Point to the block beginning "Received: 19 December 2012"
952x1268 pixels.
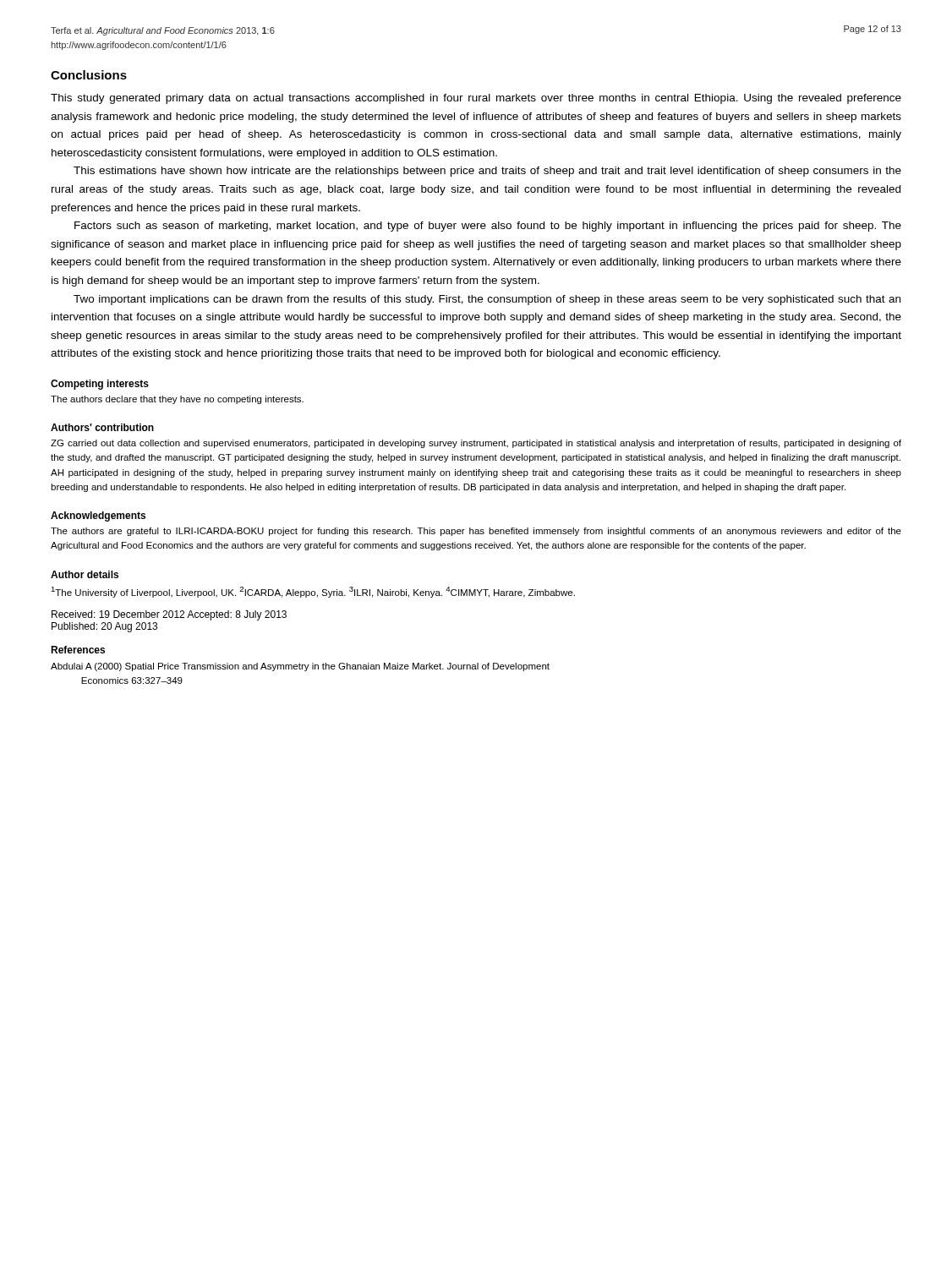[x=169, y=620]
